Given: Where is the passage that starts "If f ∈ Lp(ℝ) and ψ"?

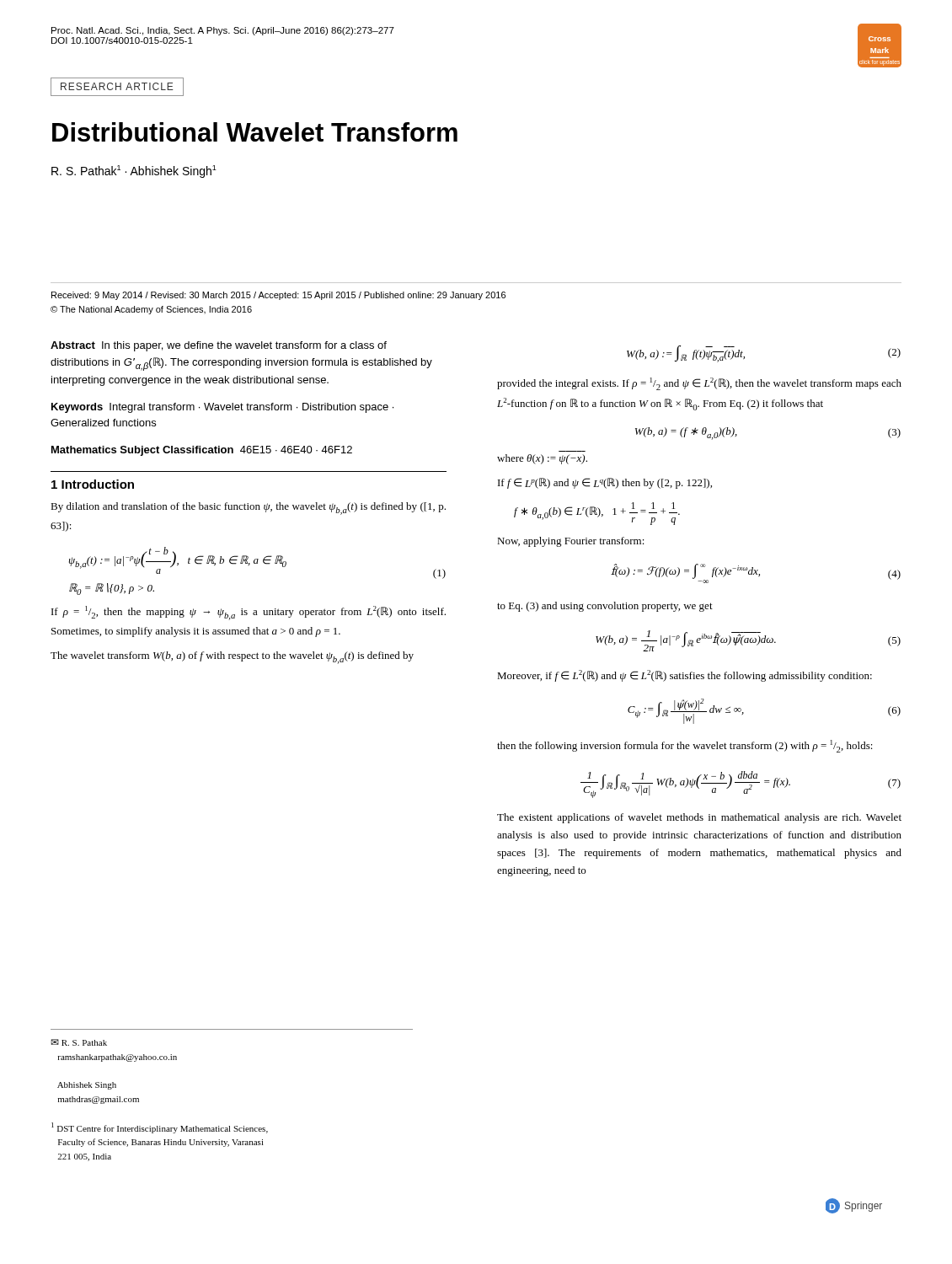Looking at the screenshot, I should coord(605,483).
